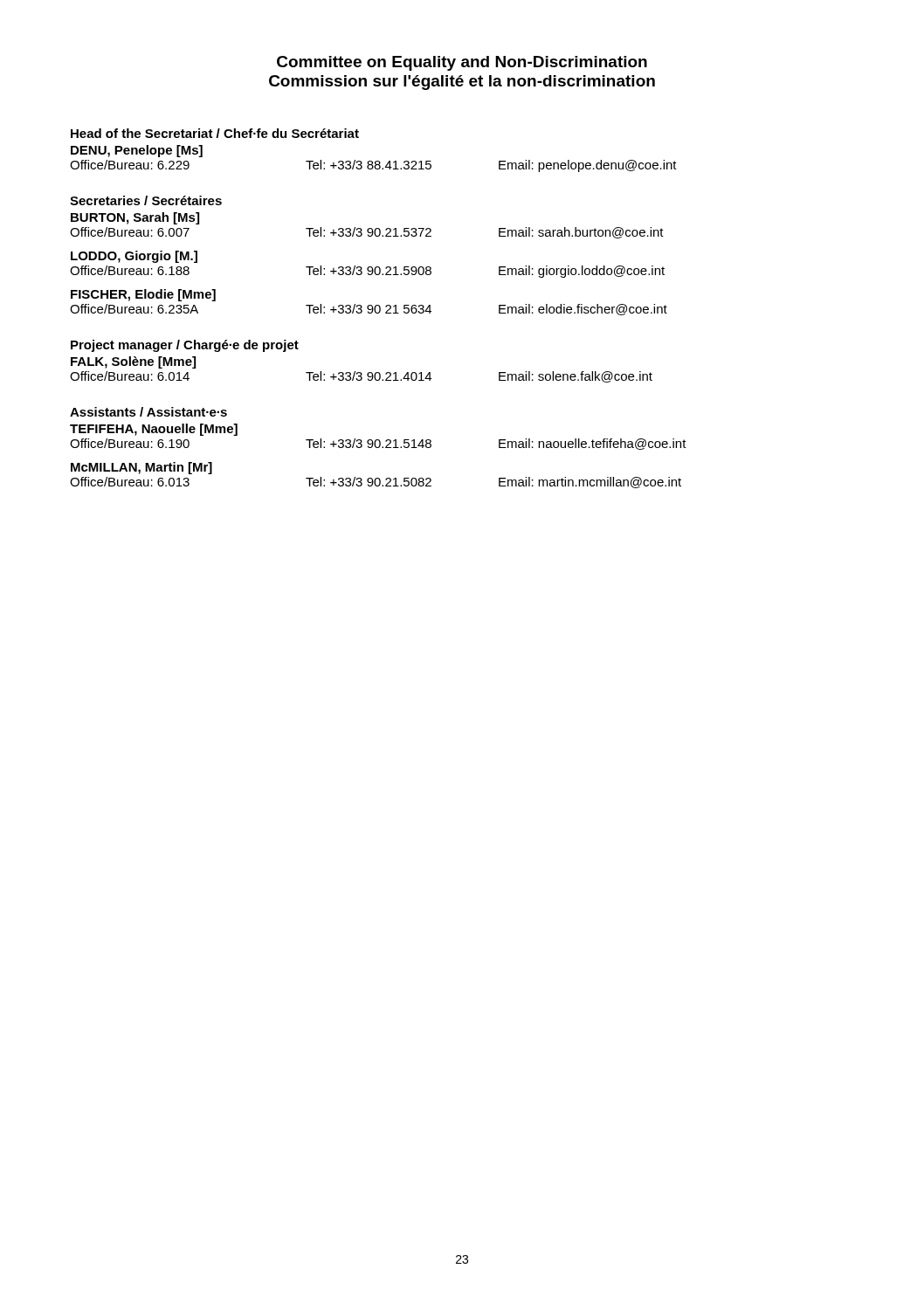This screenshot has width=924, height=1310.
Task: Click on the text starting "Assistants / Assistant·e·s"
Action: click(149, 412)
